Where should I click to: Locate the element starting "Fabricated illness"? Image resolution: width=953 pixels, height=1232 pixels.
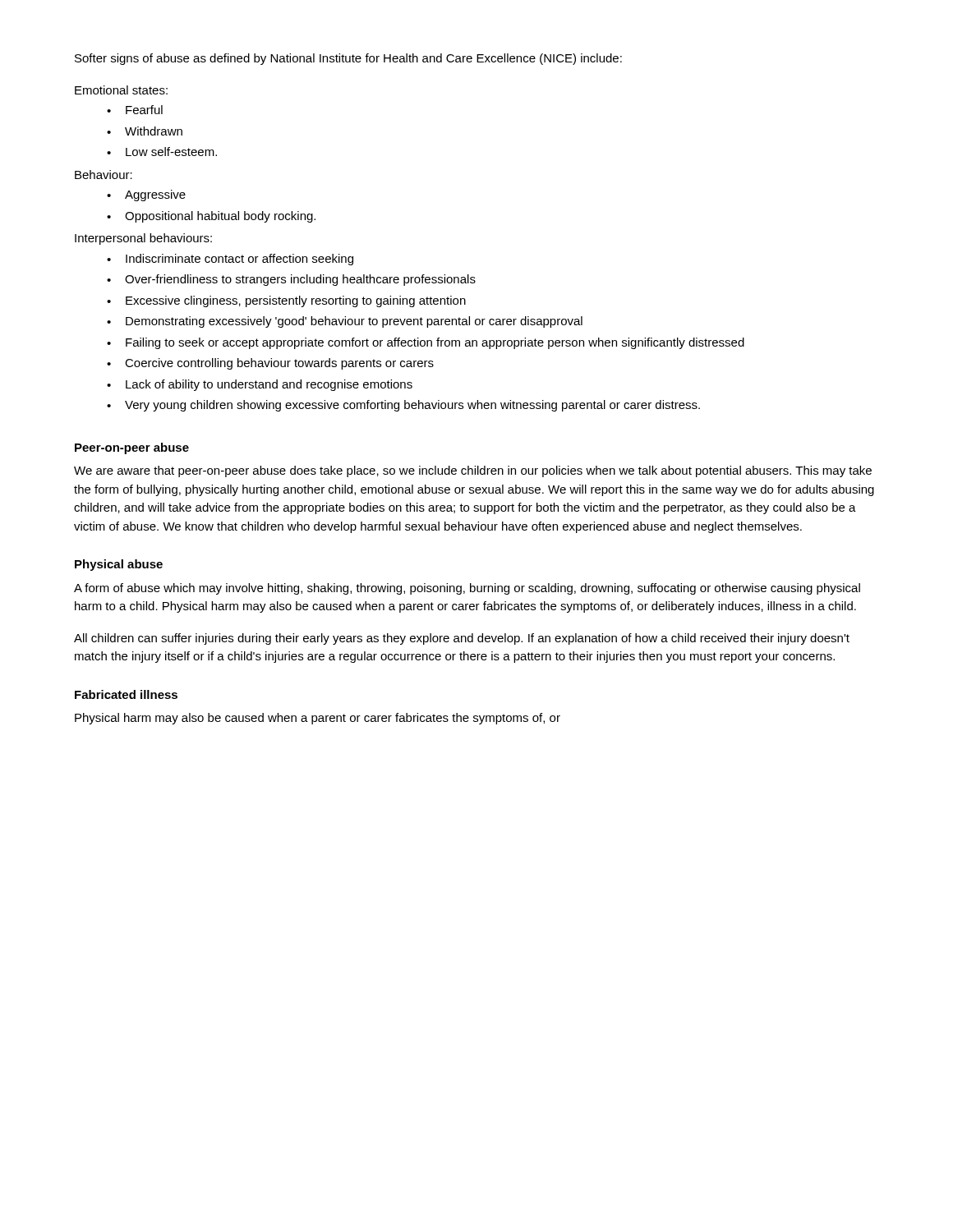coord(126,694)
